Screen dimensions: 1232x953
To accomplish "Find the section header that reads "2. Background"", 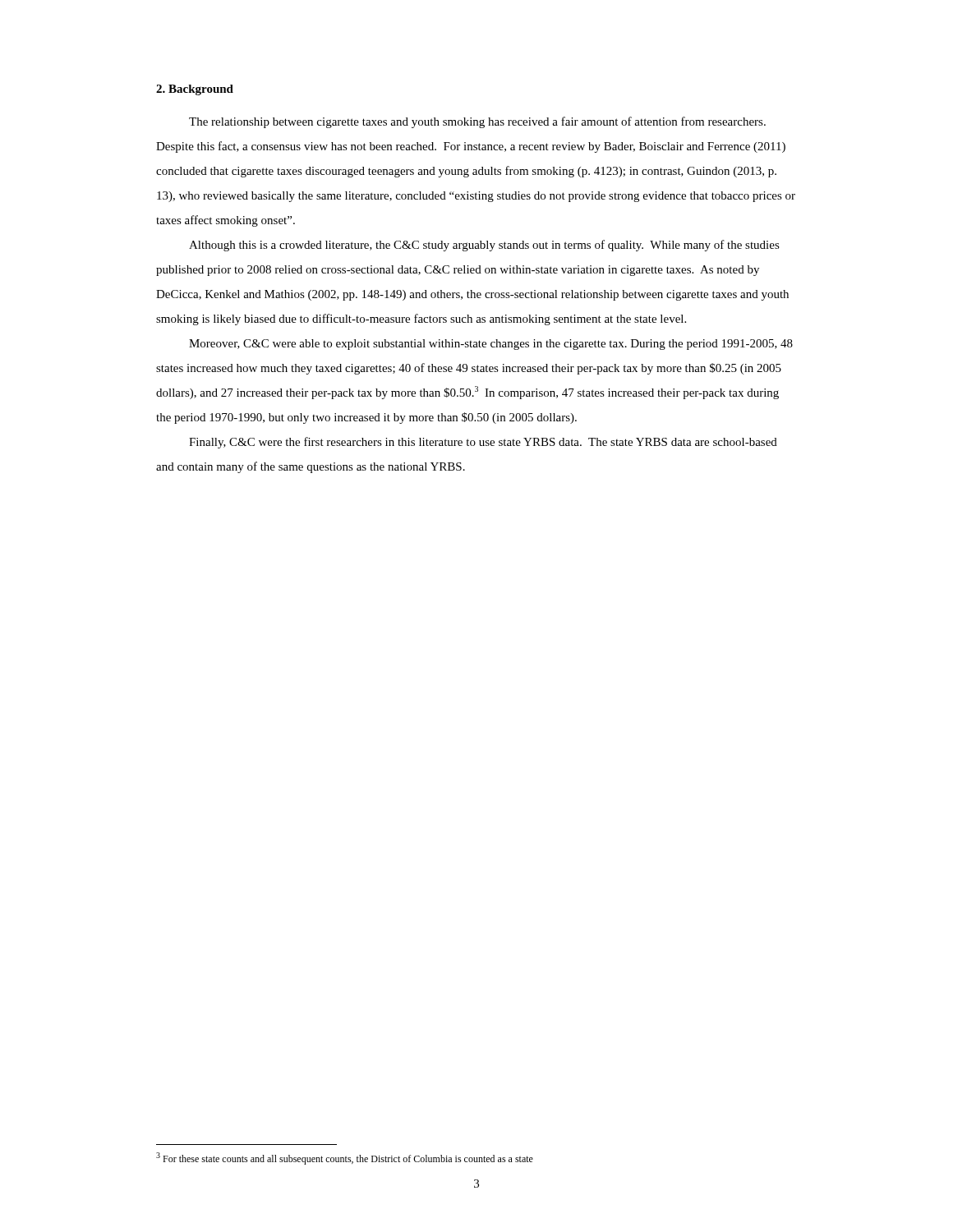I will pos(195,89).
